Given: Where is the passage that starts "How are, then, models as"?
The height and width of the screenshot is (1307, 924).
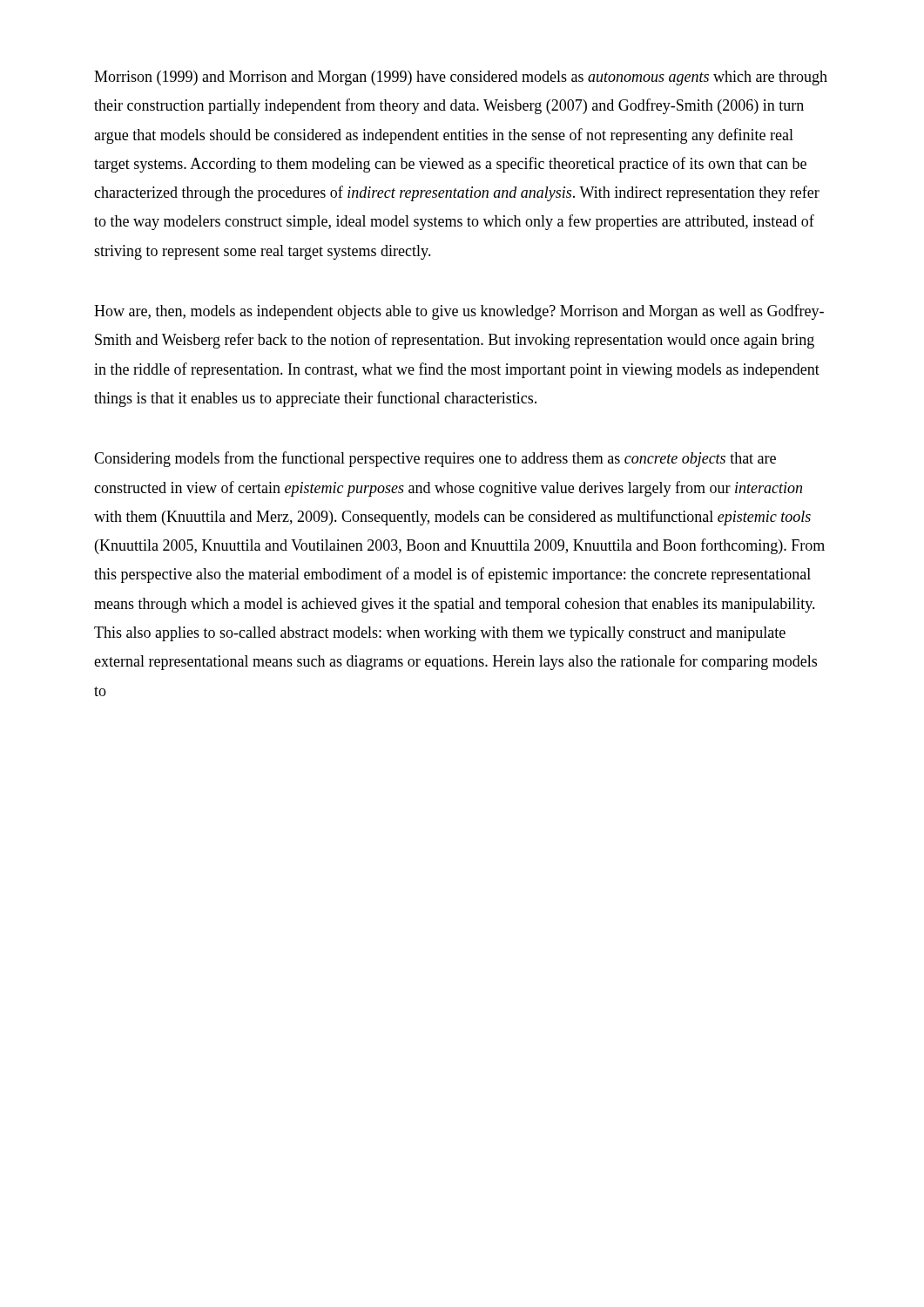Looking at the screenshot, I should point(459,355).
